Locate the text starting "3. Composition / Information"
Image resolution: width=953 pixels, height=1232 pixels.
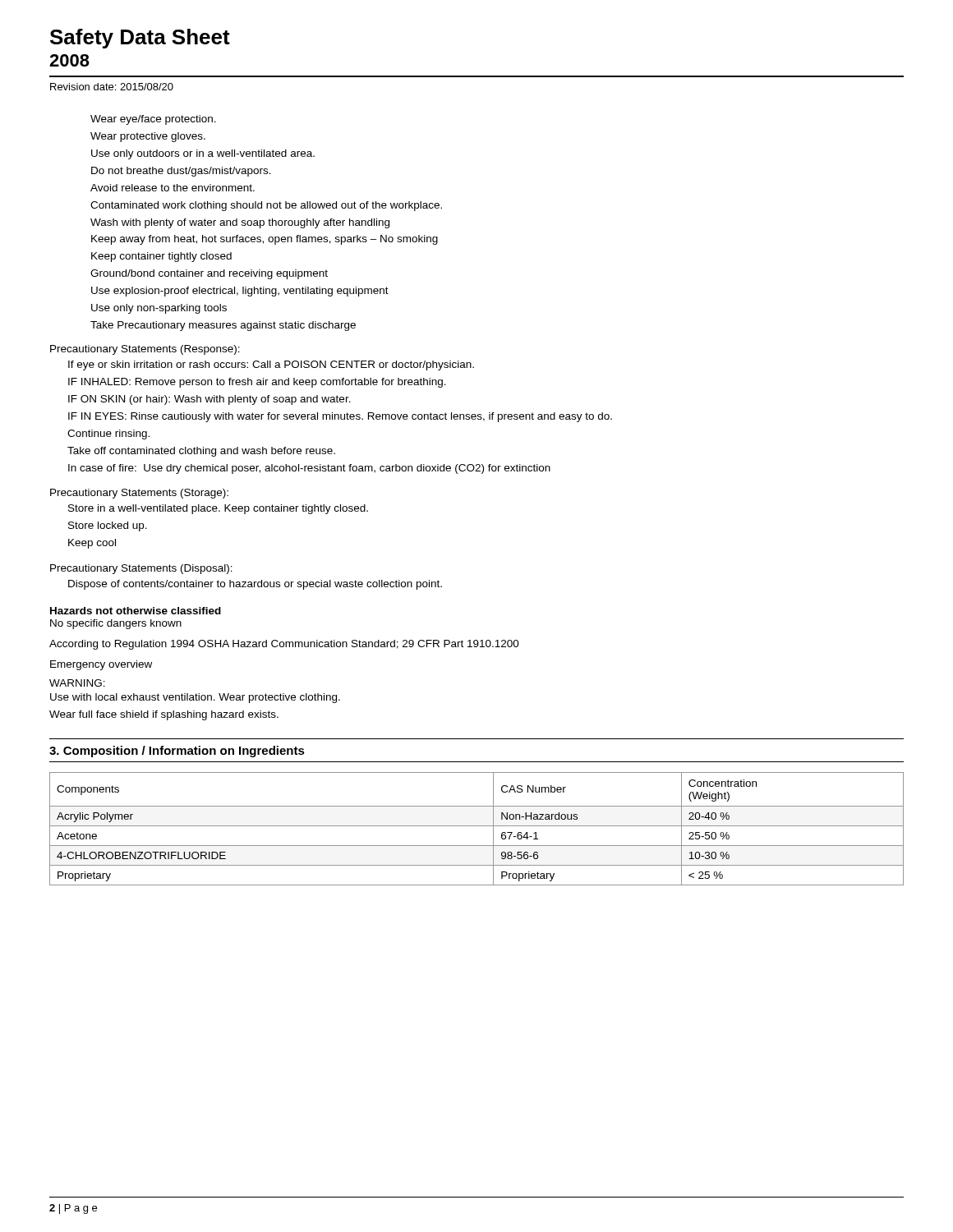[177, 750]
